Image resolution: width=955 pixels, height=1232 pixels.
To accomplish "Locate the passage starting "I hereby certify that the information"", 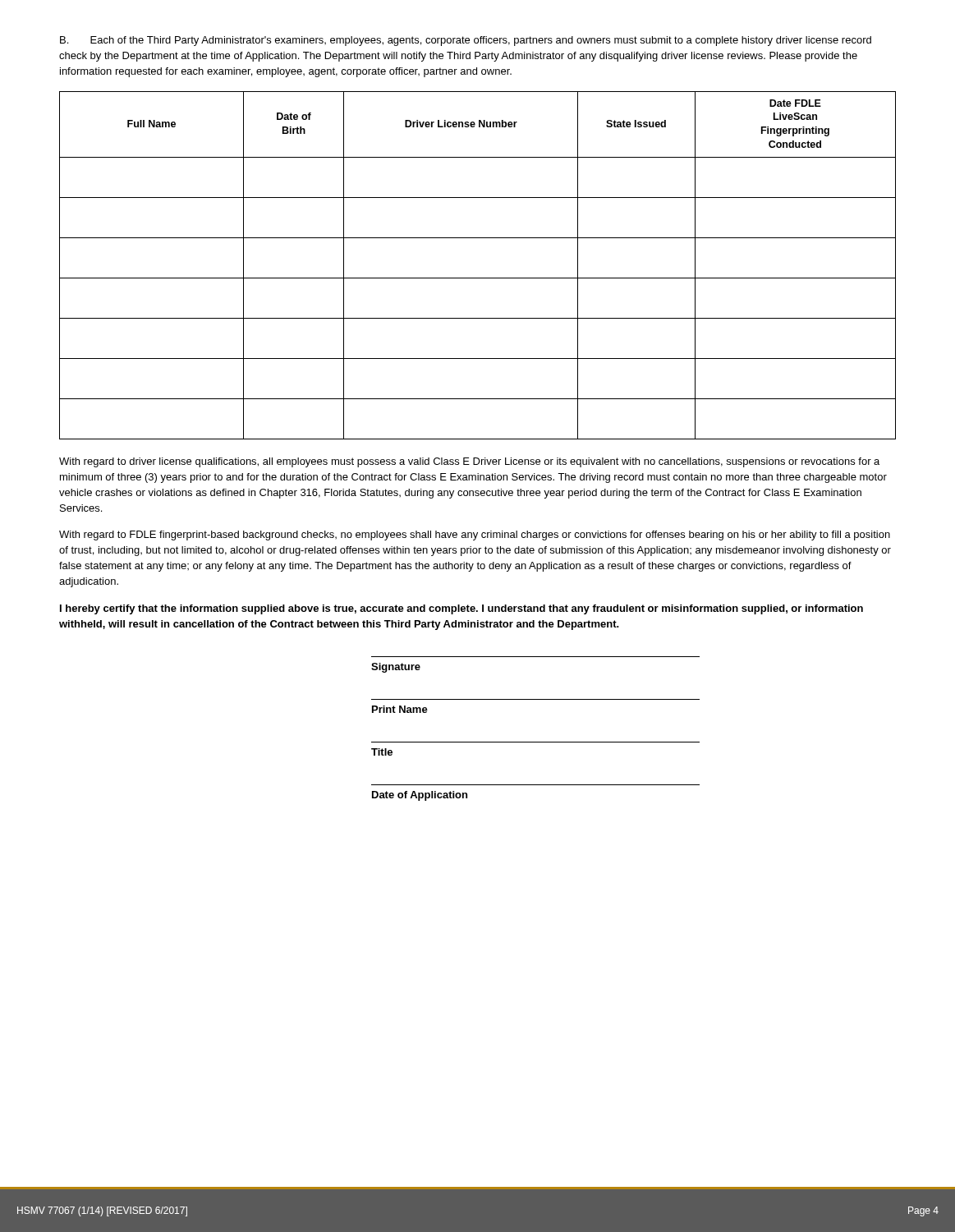I will 461,616.
